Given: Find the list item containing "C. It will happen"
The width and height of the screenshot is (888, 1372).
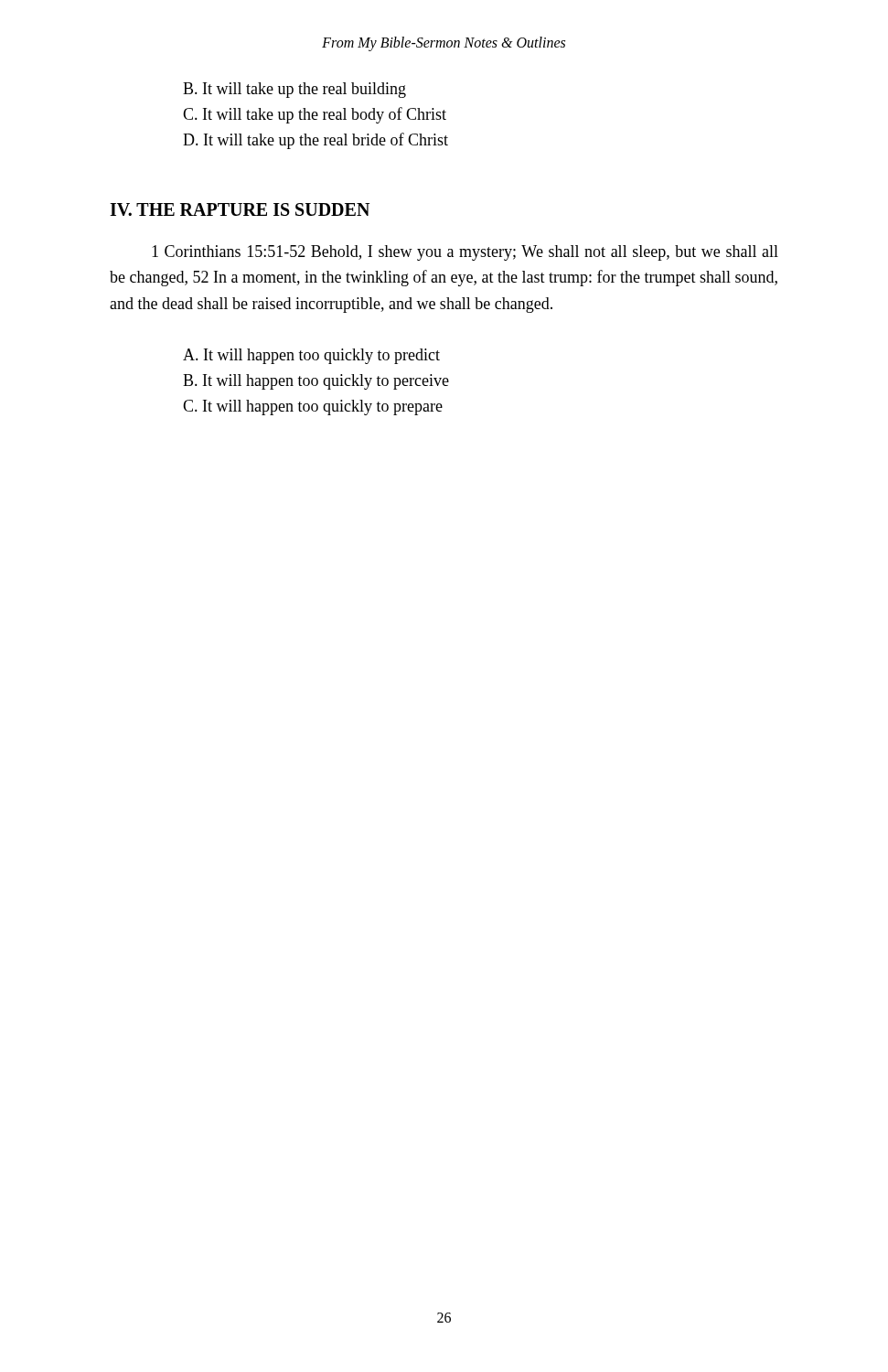Looking at the screenshot, I should click(x=313, y=406).
